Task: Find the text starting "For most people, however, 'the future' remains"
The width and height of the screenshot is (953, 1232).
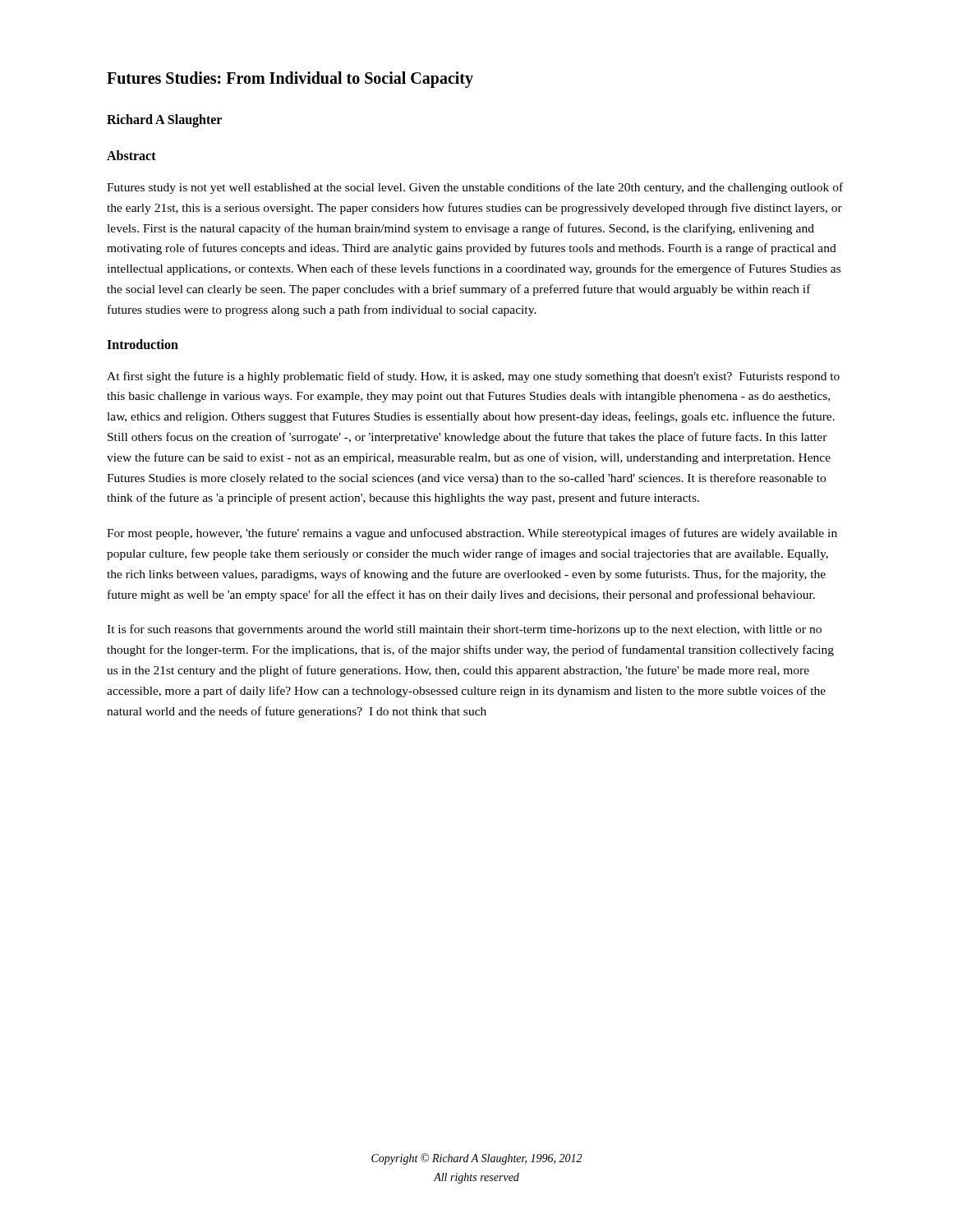Action: 472,563
